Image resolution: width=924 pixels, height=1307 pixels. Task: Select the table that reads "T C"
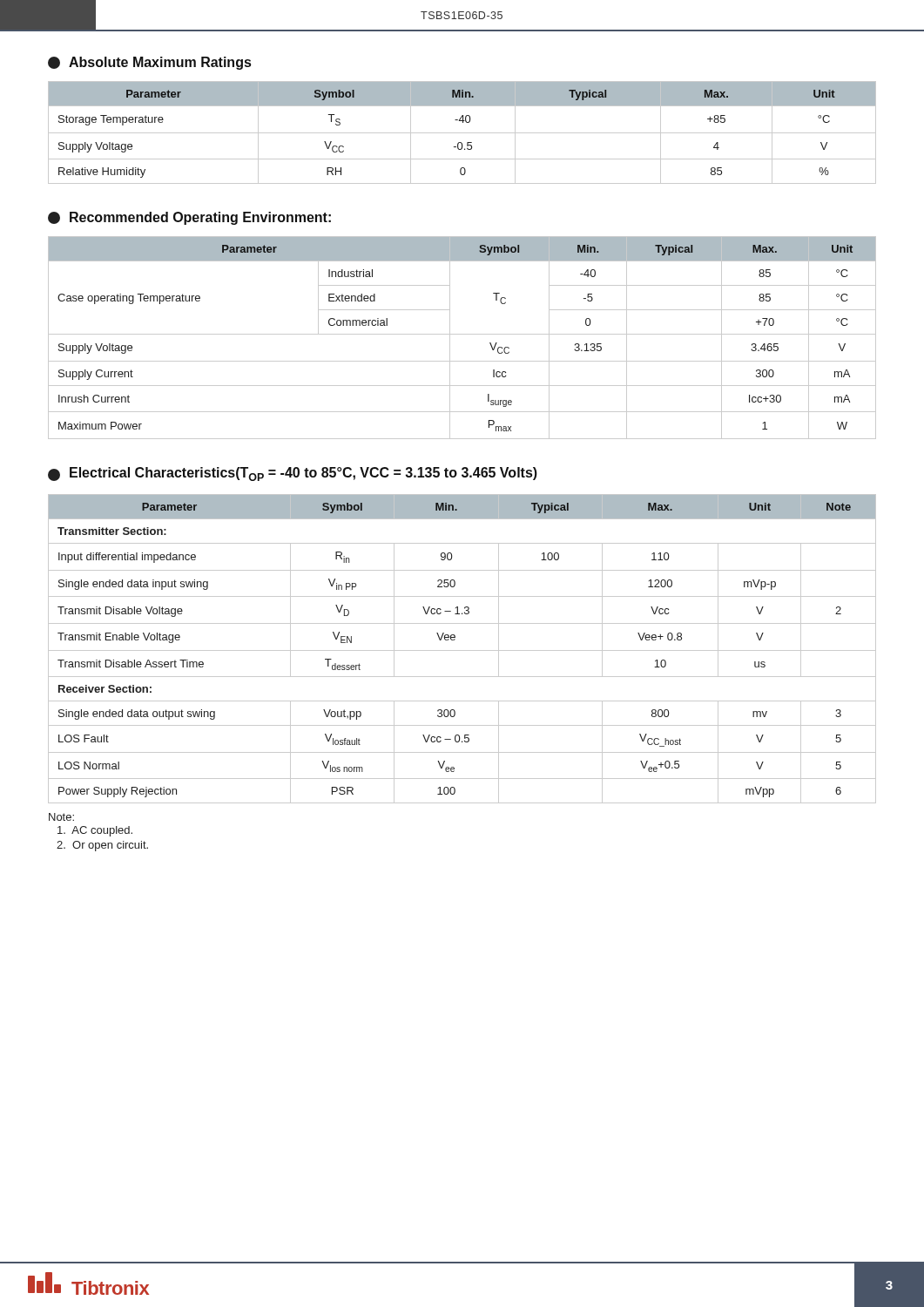pos(462,338)
